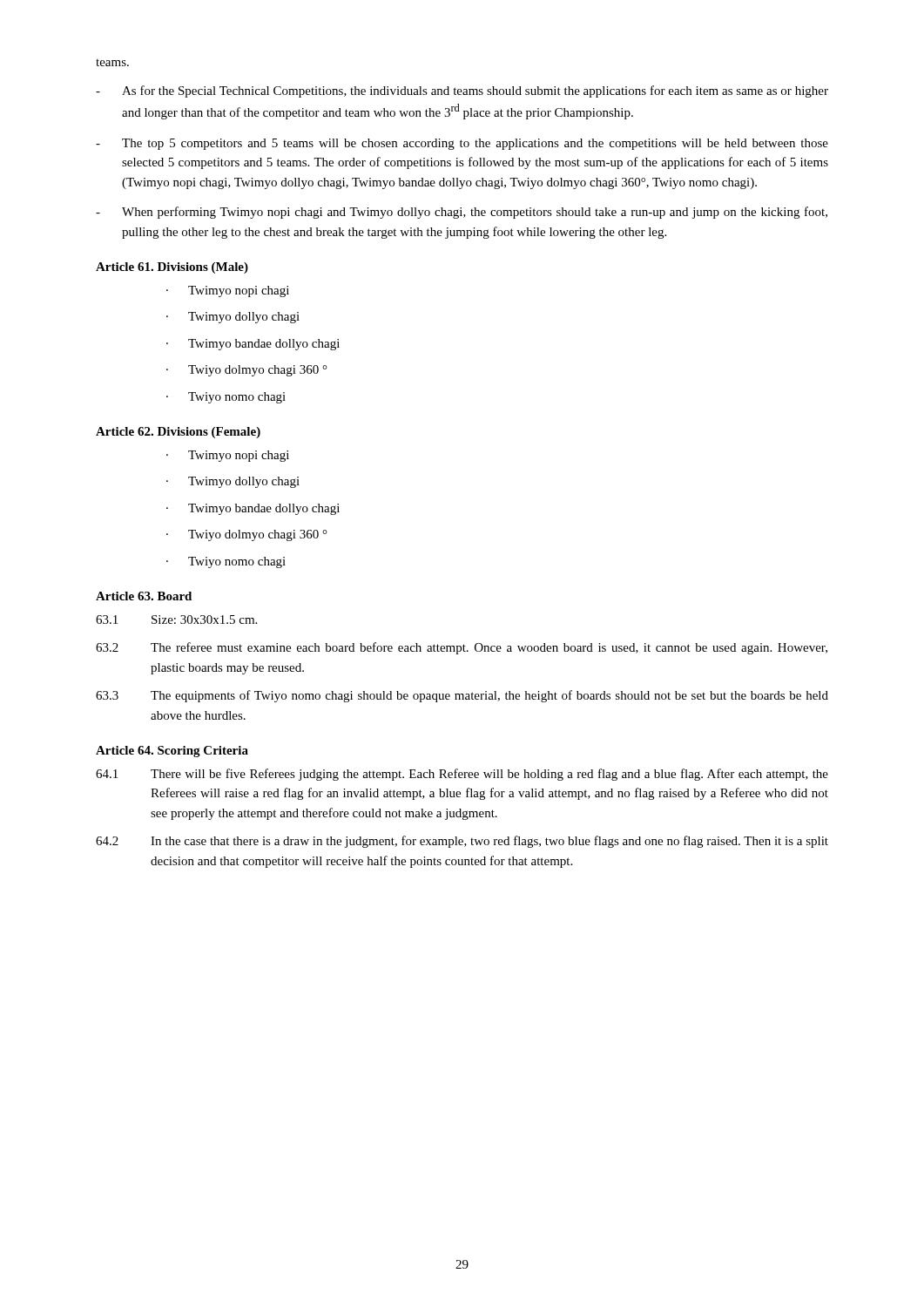Select the text starting "- When performing Twimyo"

(x=462, y=222)
